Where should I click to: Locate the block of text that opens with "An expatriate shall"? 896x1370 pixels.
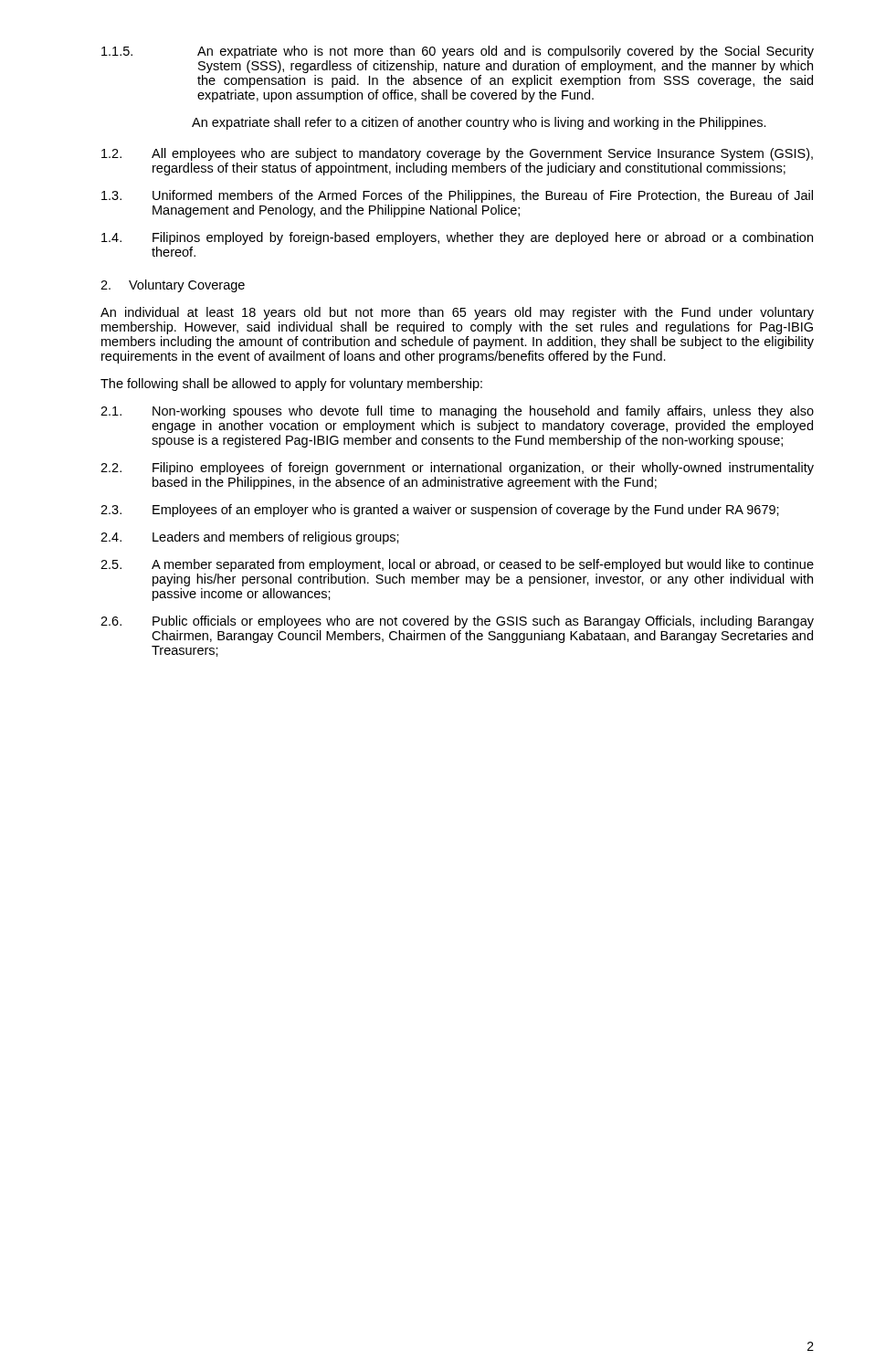(479, 122)
